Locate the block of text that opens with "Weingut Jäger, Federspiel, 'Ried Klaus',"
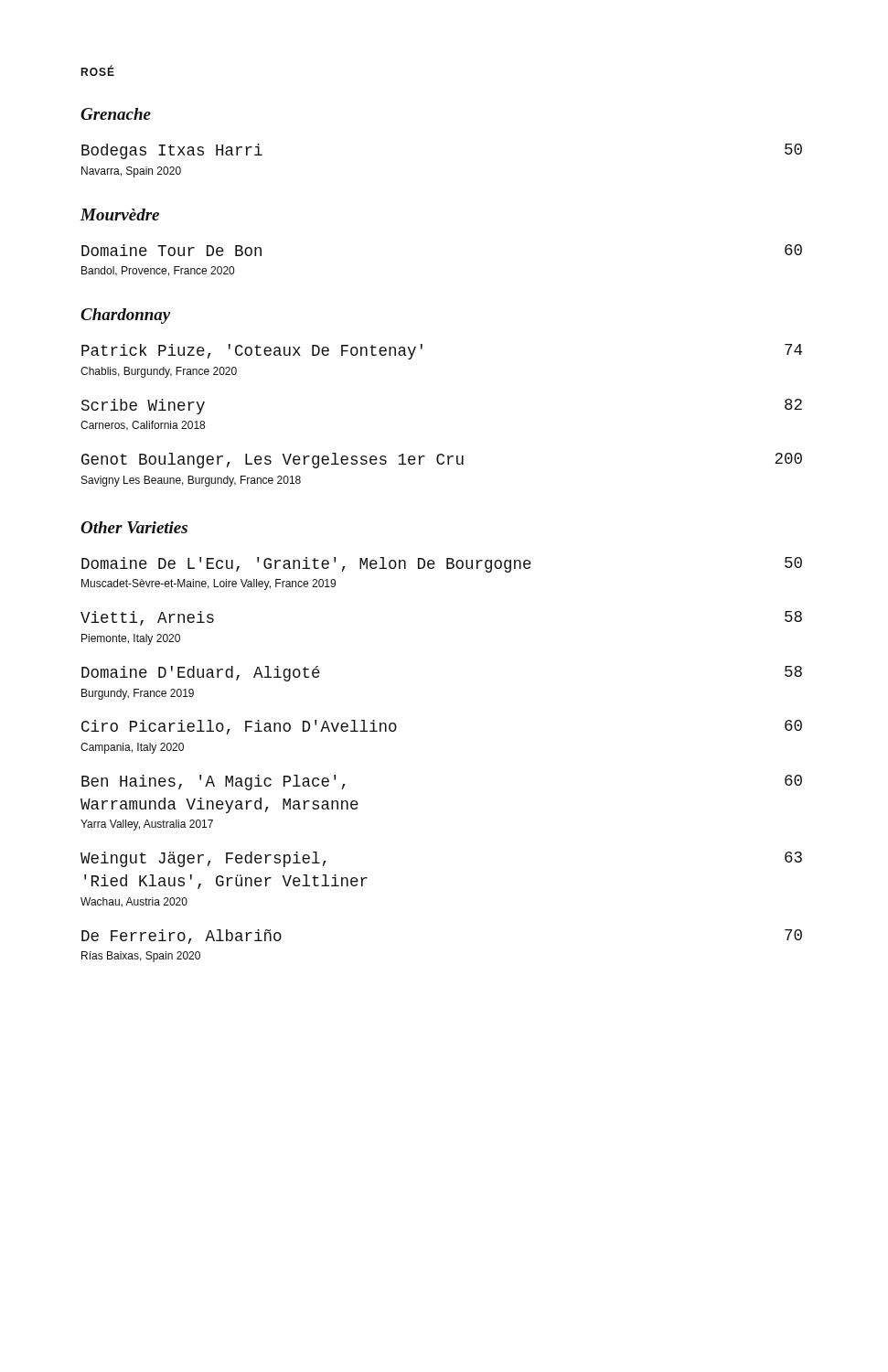The image size is (888, 1372). (199, 859)
